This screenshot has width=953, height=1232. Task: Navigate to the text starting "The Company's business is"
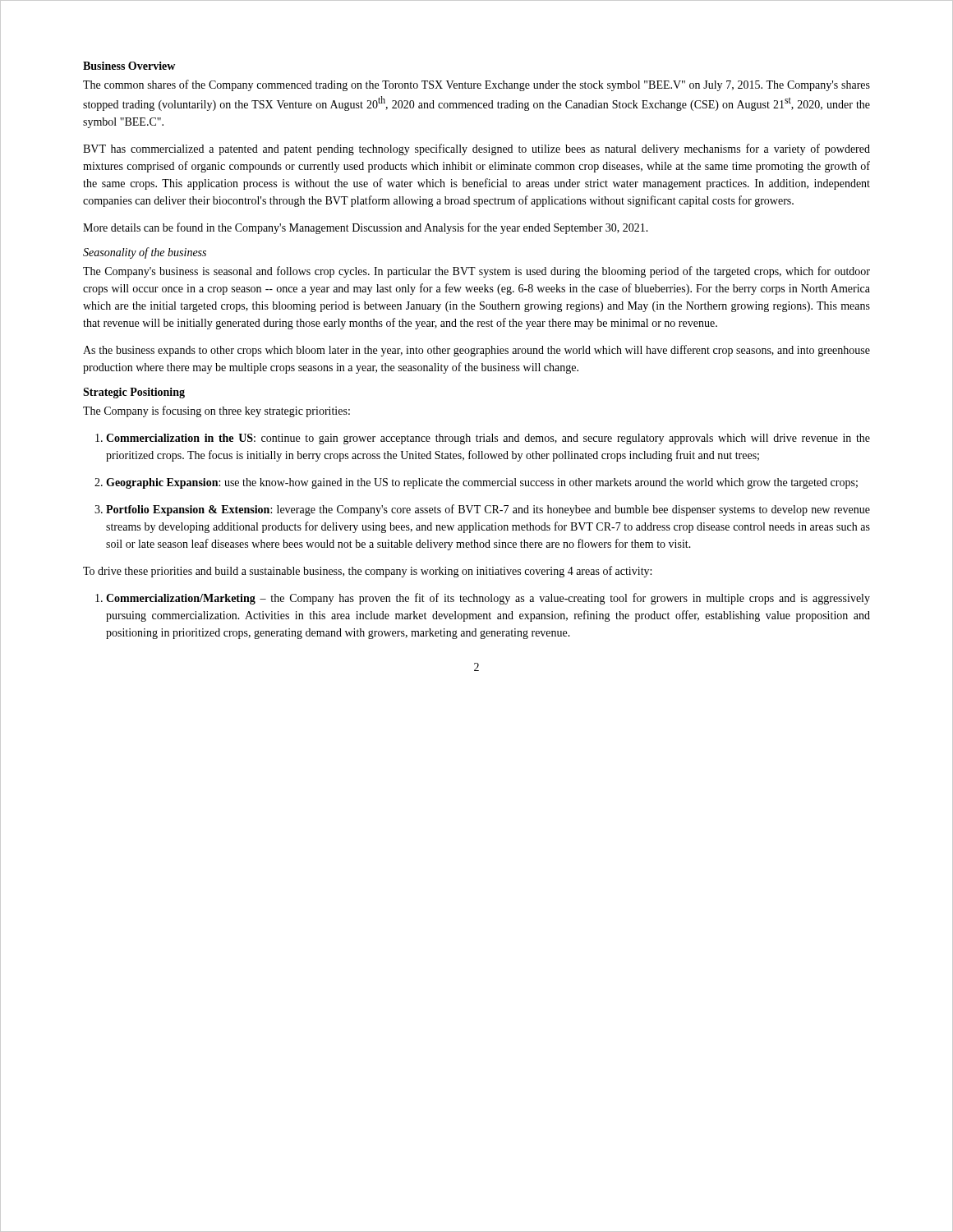476,297
